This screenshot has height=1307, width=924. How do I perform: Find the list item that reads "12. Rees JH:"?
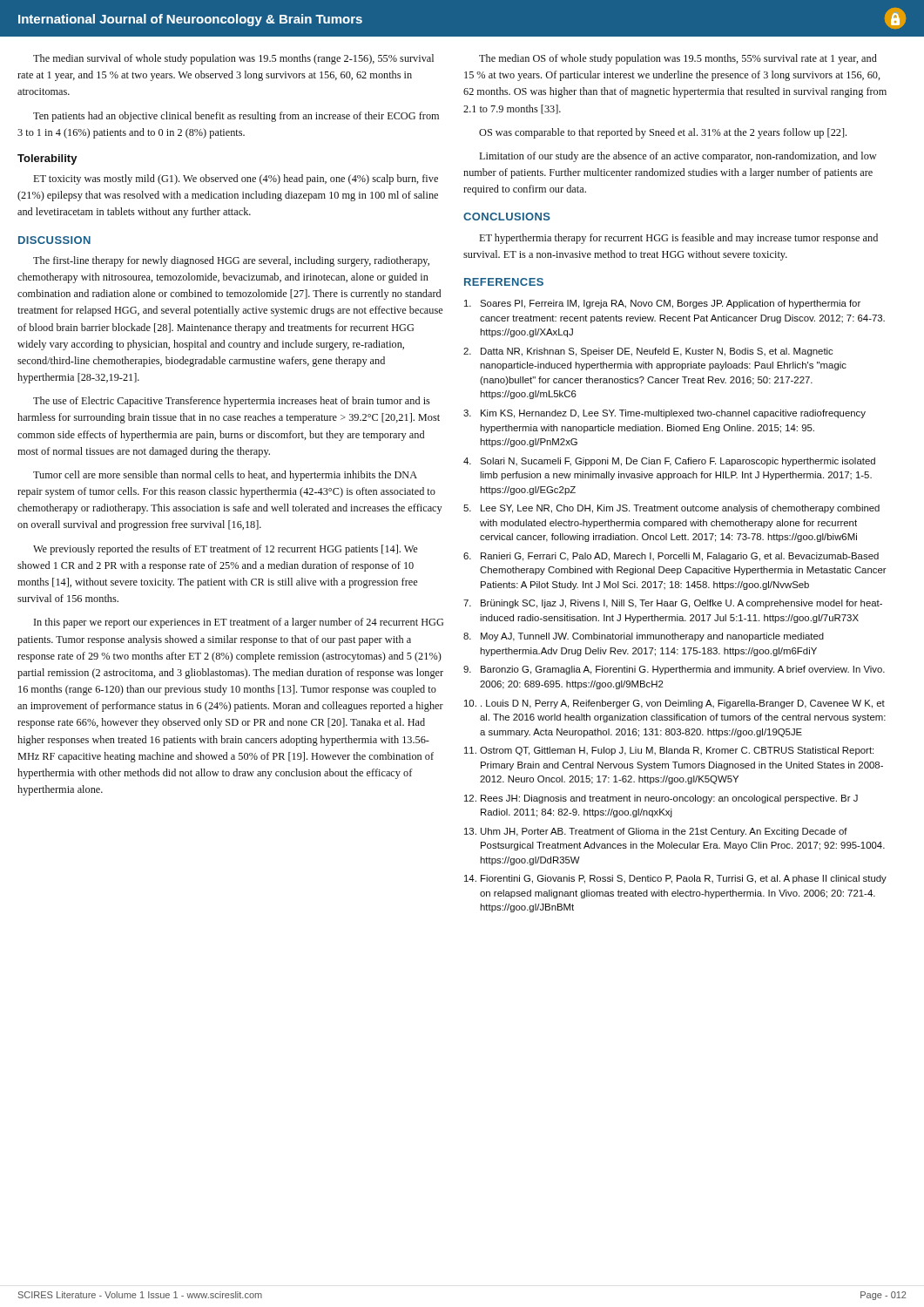click(x=677, y=805)
